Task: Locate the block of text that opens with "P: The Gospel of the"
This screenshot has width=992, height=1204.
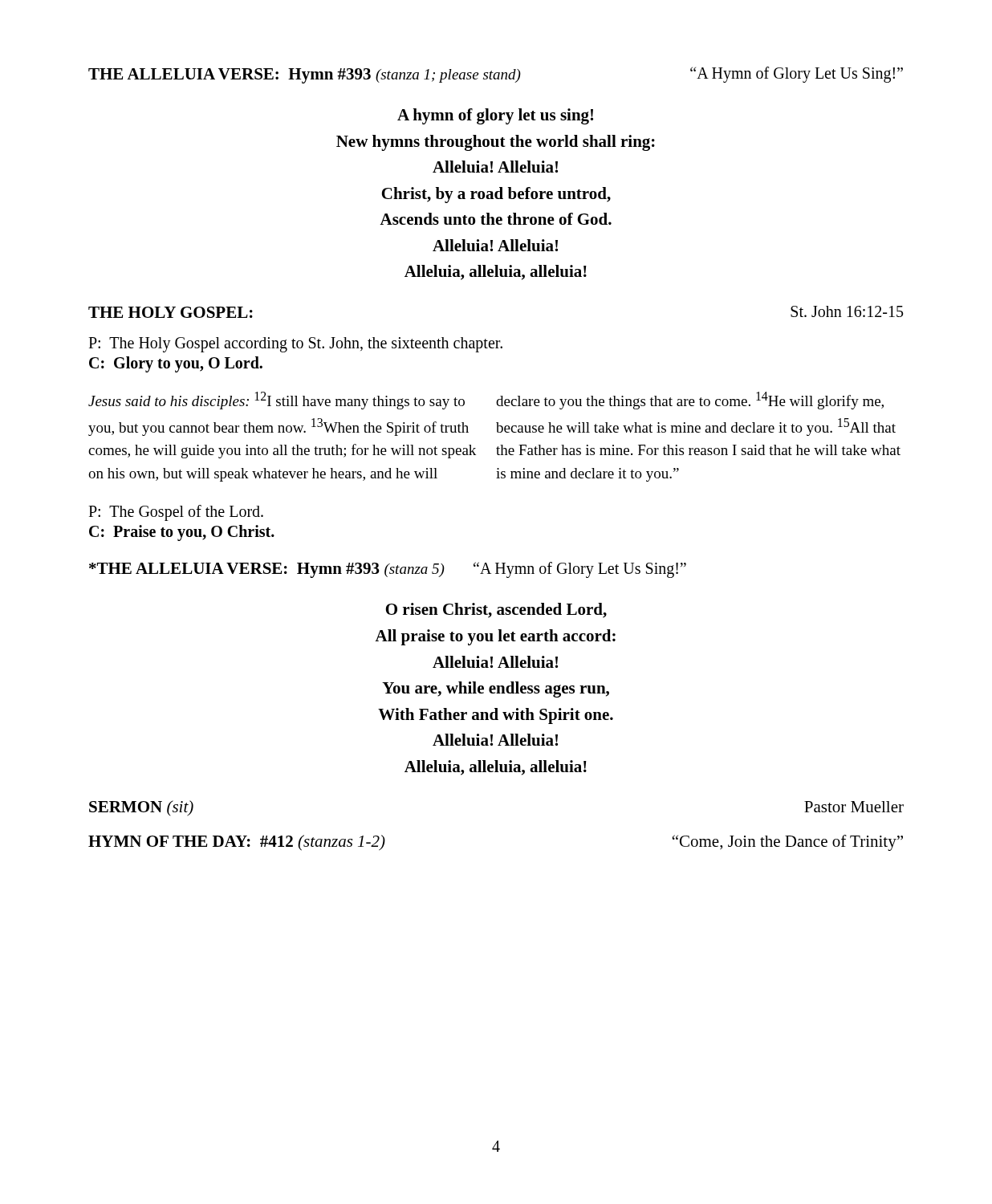Action: 176,512
